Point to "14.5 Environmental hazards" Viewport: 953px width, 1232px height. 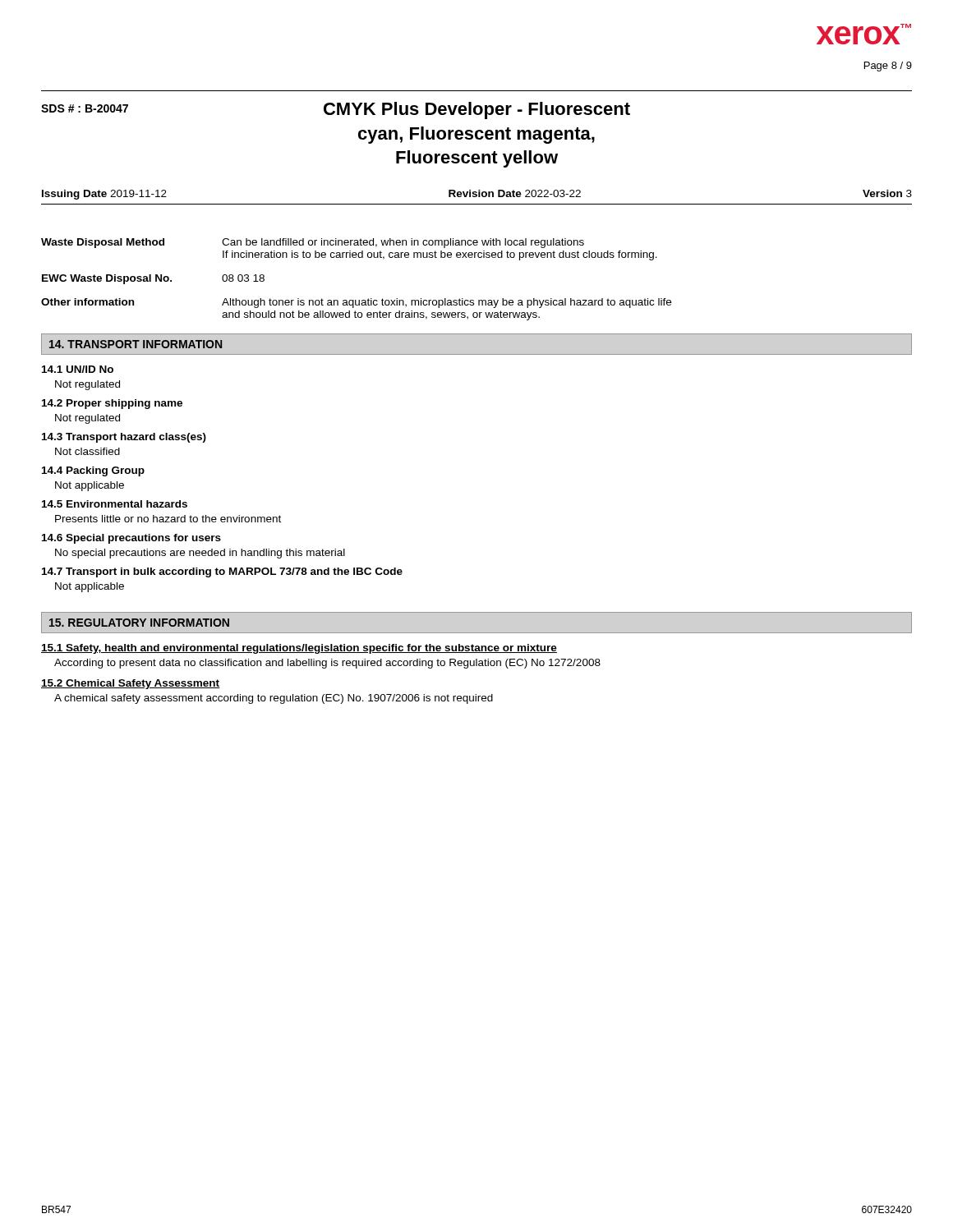click(x=114, y=504)
